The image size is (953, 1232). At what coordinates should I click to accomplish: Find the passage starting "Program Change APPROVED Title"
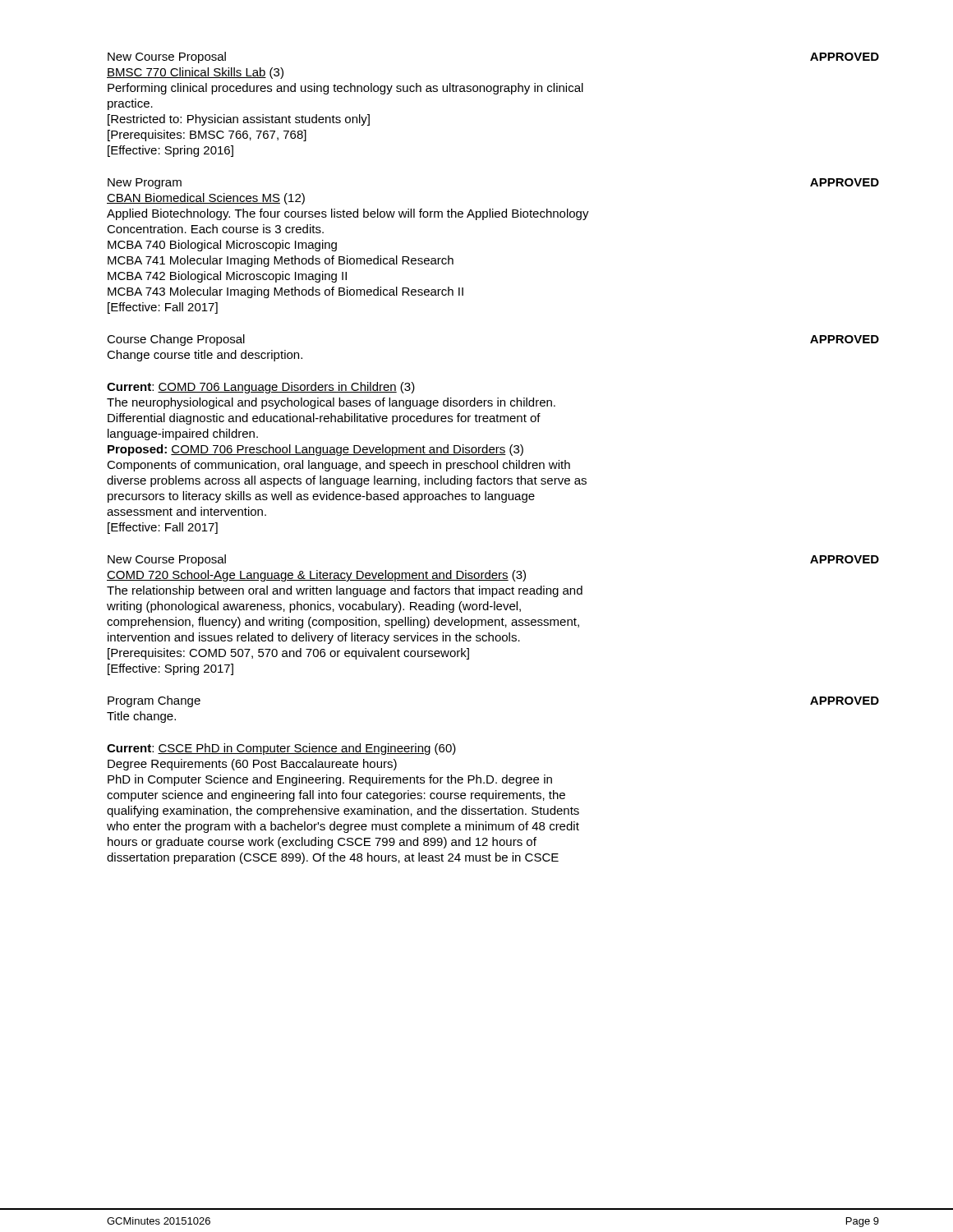click(149, 701)
